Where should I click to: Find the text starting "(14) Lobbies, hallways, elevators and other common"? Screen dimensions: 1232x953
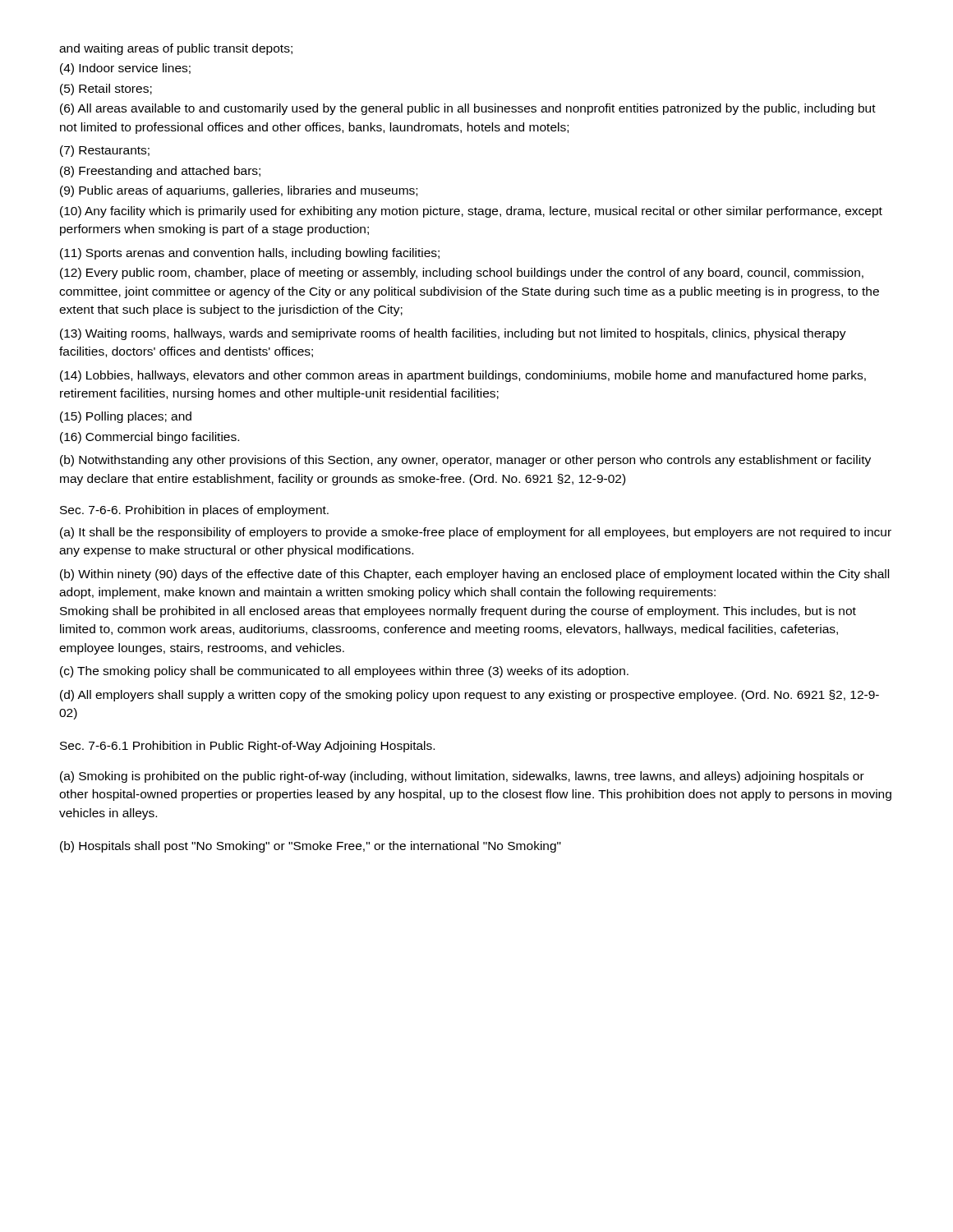pos(463,384)
